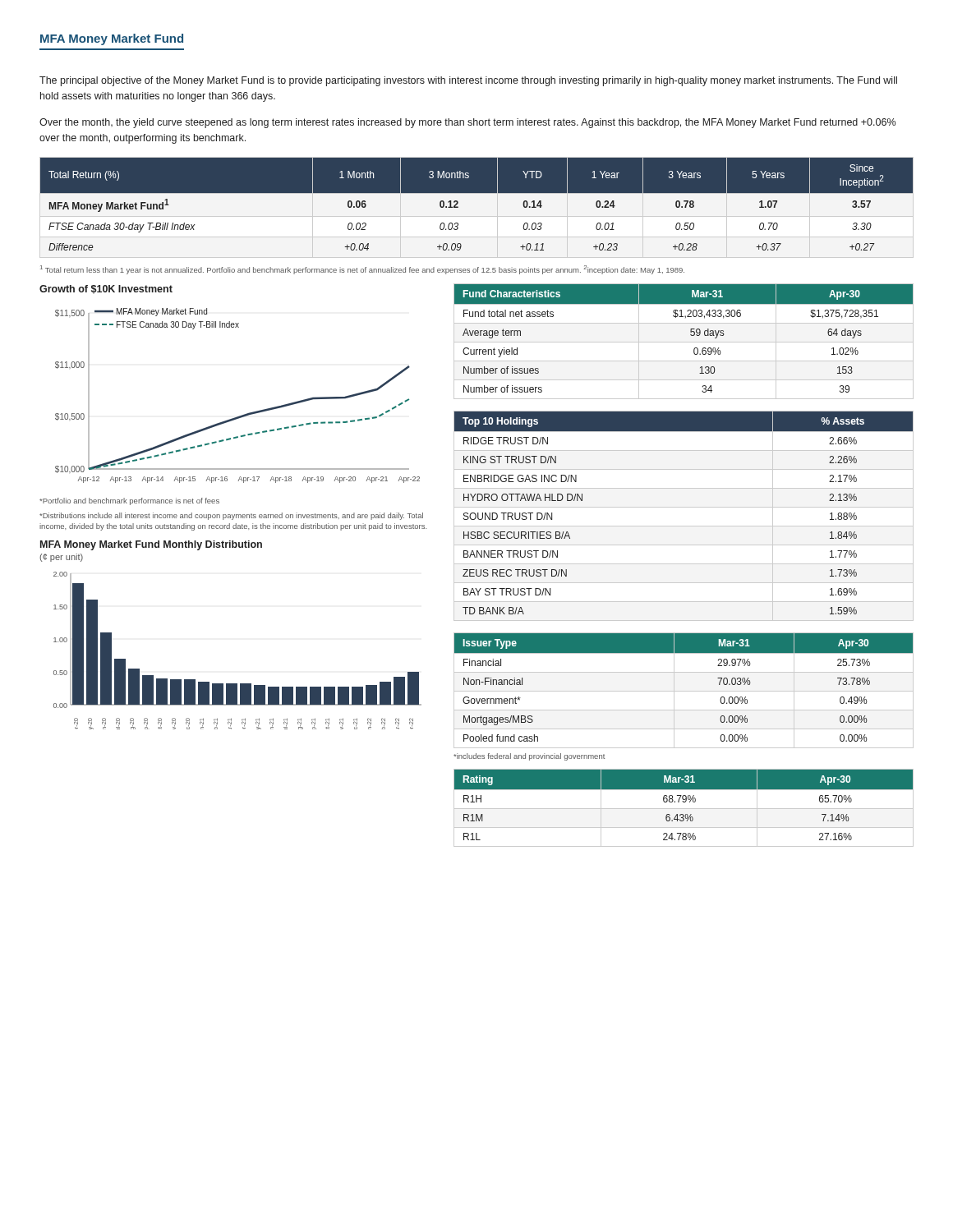Viewport: 953px width, 1232px height.
Task: Locate the table with the text "Issuer Type"
Action: [684, 690]
